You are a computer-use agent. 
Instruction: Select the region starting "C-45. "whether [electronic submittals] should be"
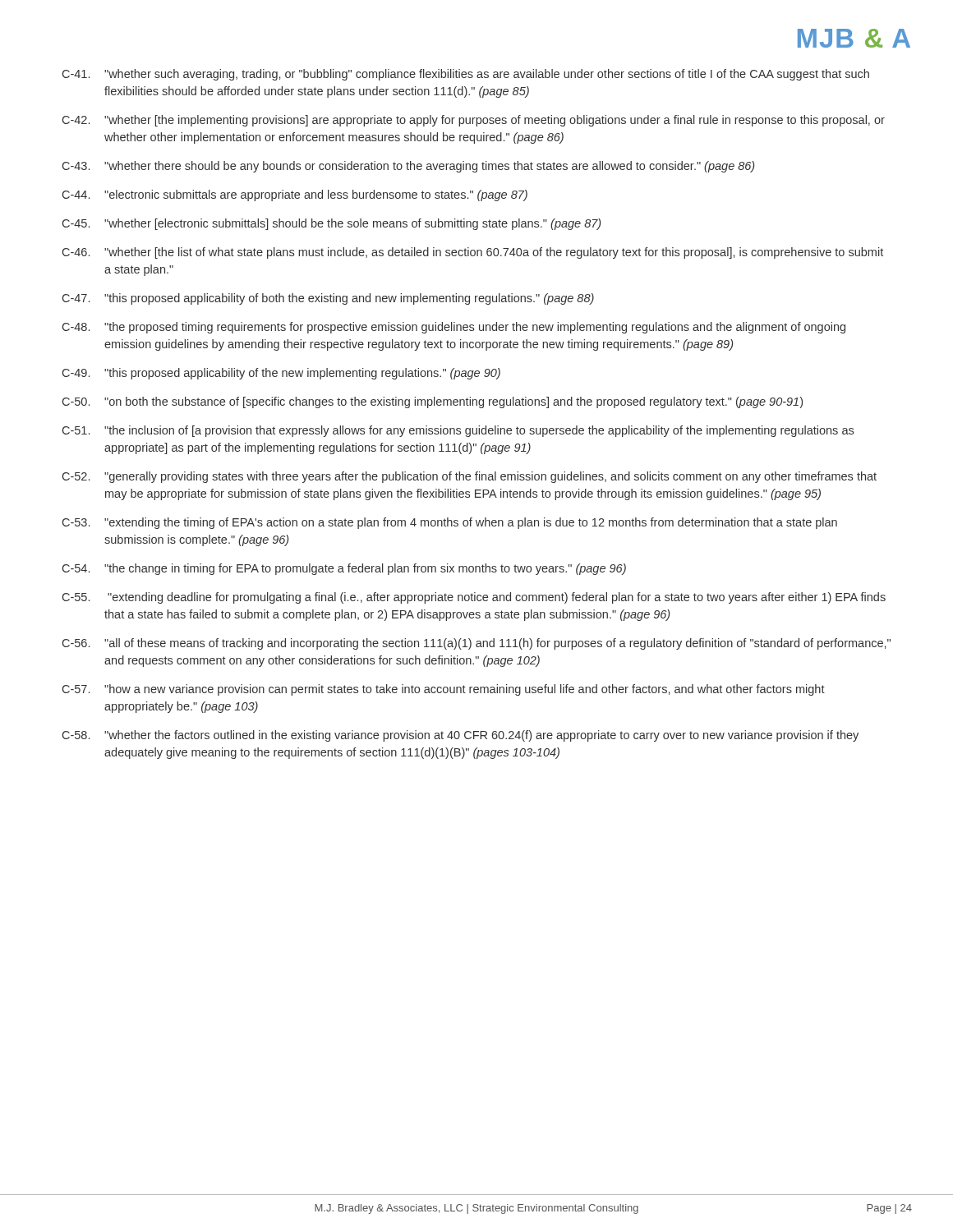476,224
